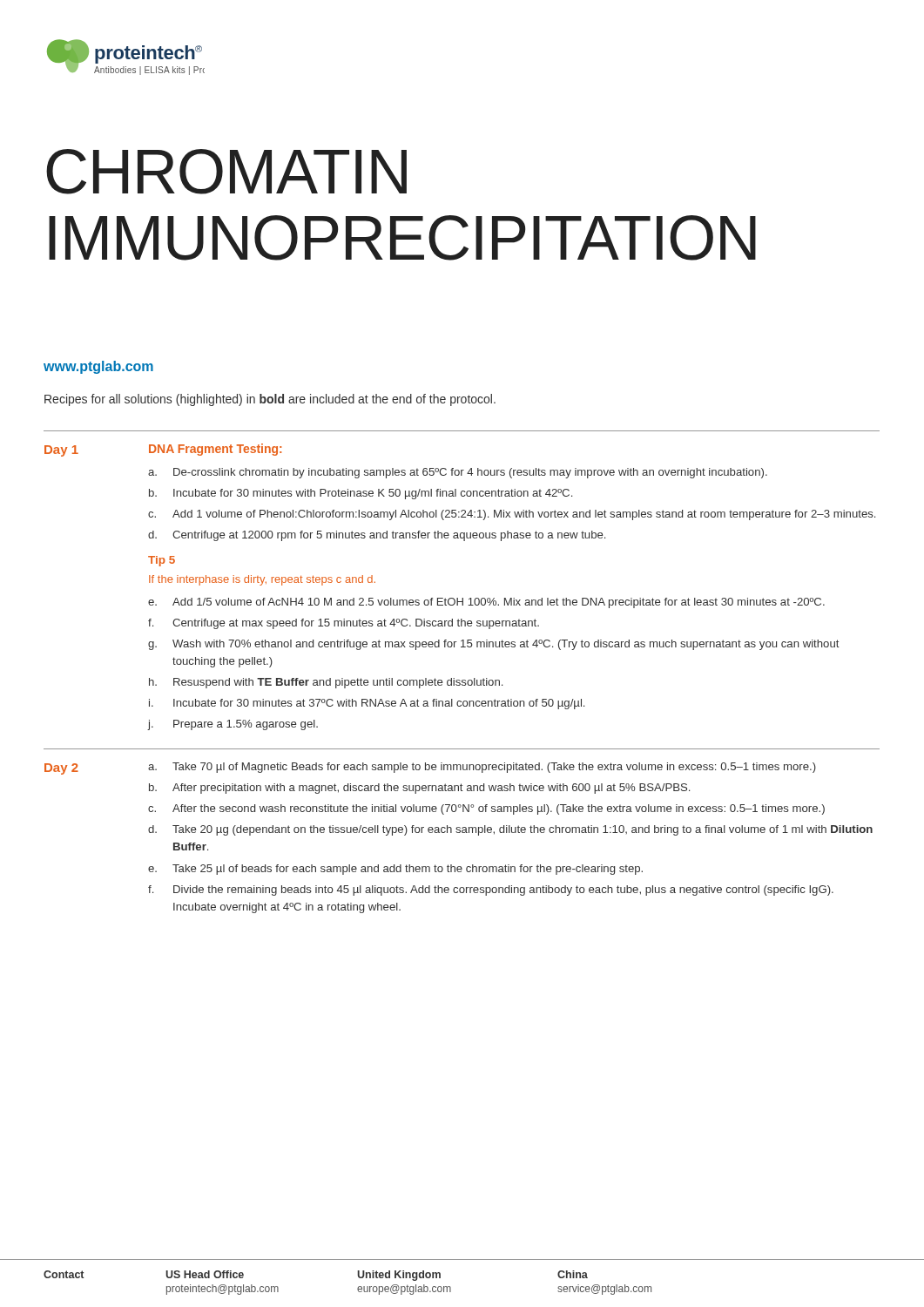Find the text block containing "Recipes for all solutions (highlighted) in bold are"
The image size is (924, 1307).
click(270, 399)
